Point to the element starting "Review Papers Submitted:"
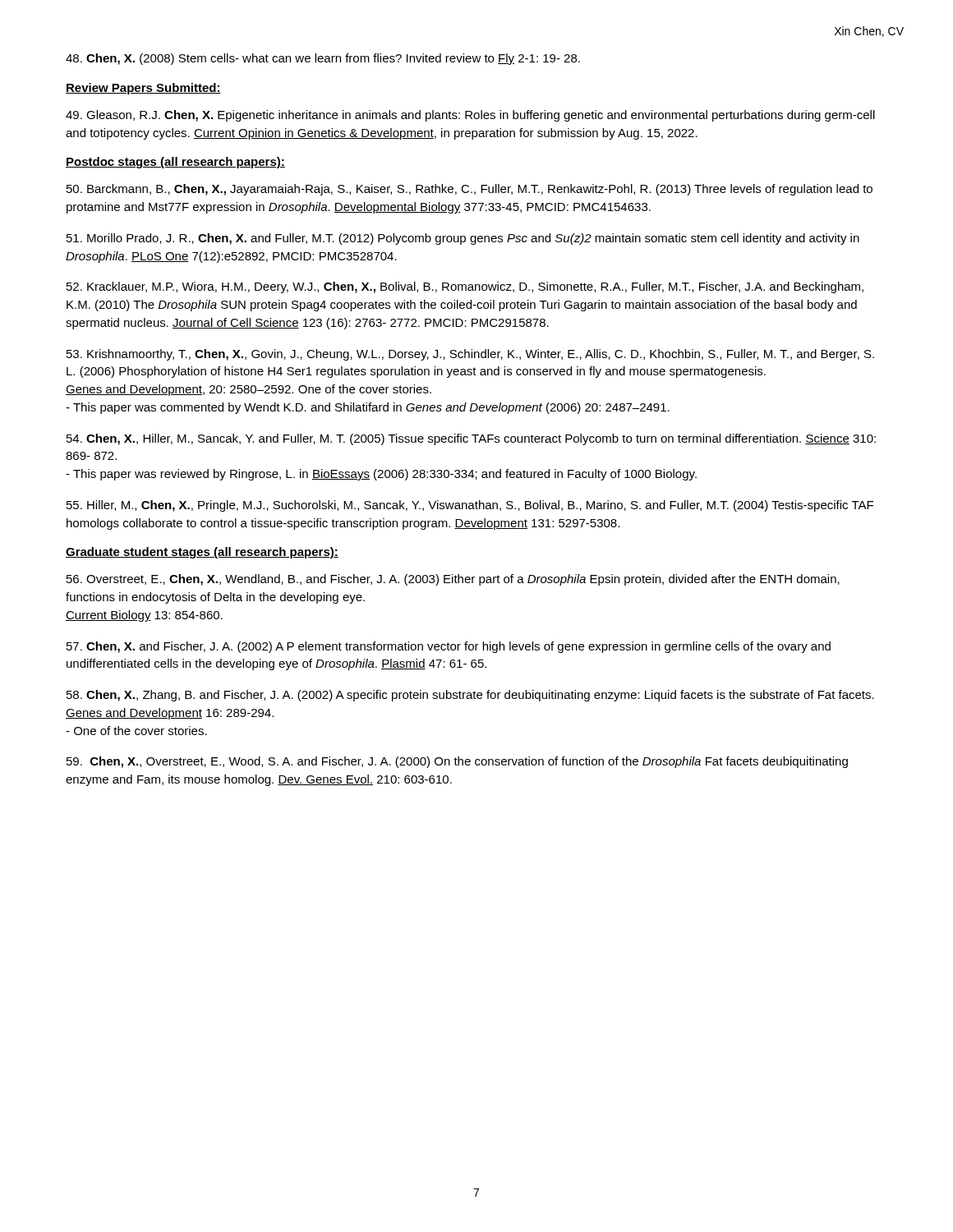 pyautogui.click(x=143, y=87)
